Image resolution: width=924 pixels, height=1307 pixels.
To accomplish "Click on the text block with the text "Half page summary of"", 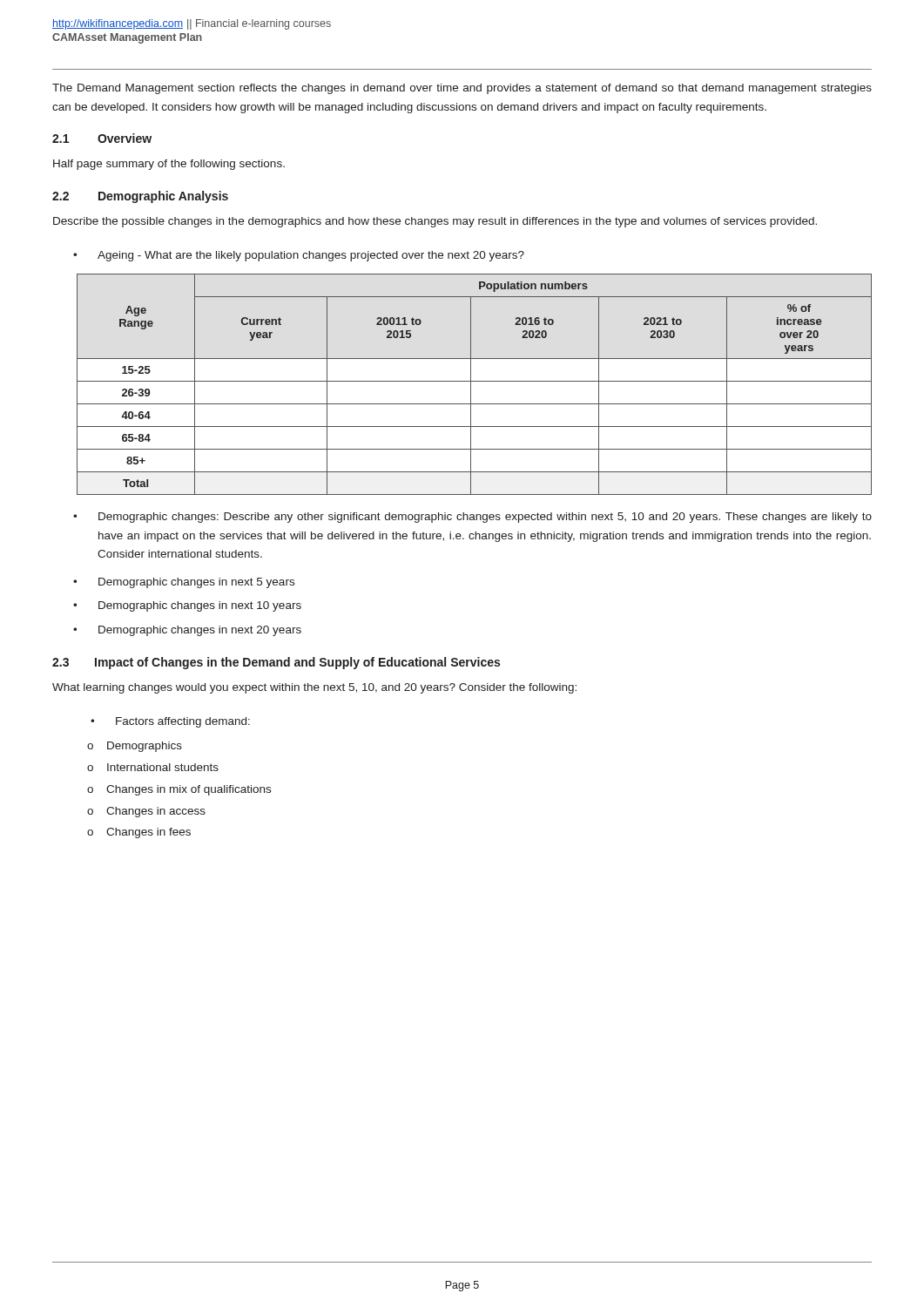I will [x=169, y=164].
